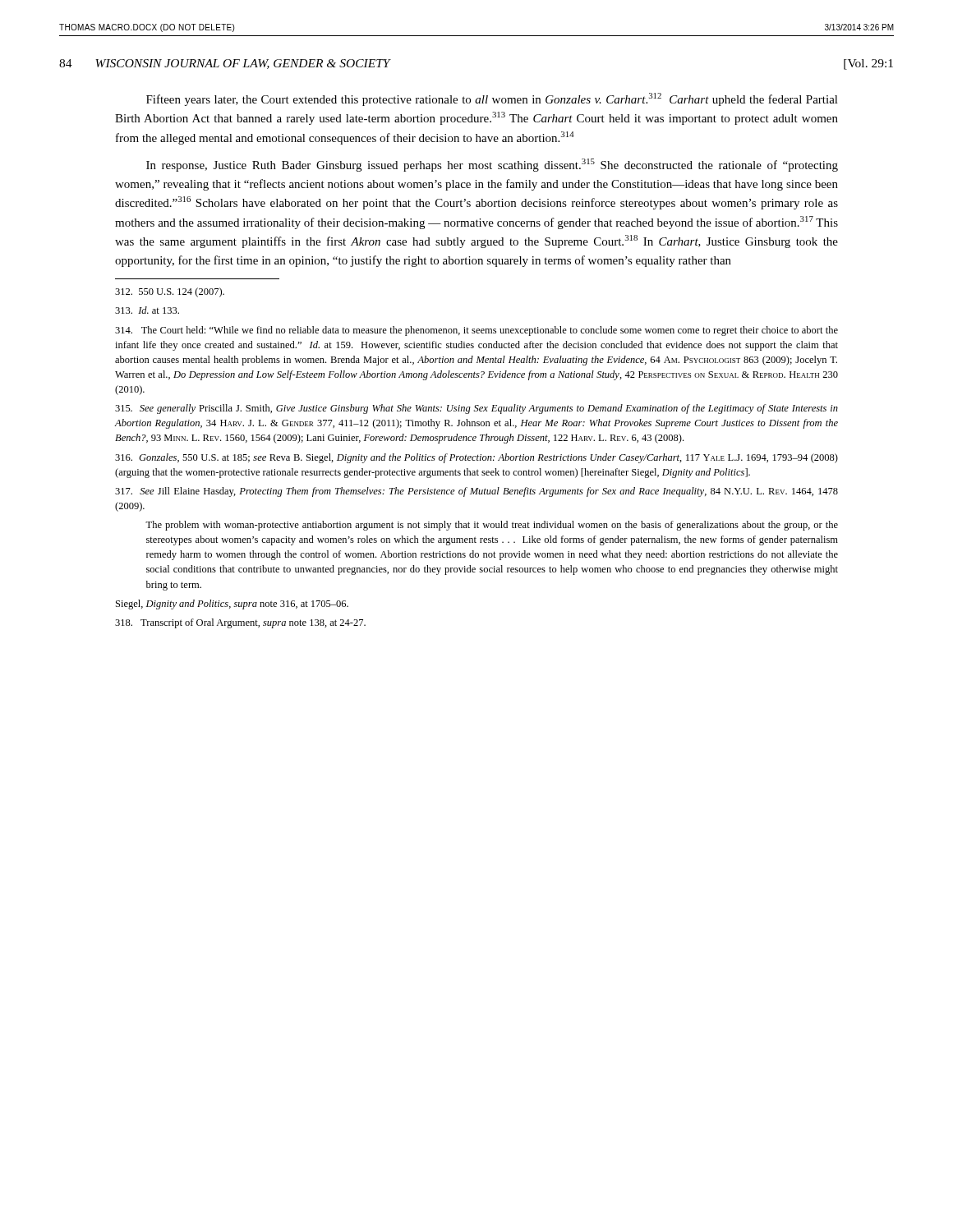Viewport: 953px width, 1232px height.
Task: Locate the text block starting "See generally Priscilla J. Smith,"
Action: click(476, 423)
